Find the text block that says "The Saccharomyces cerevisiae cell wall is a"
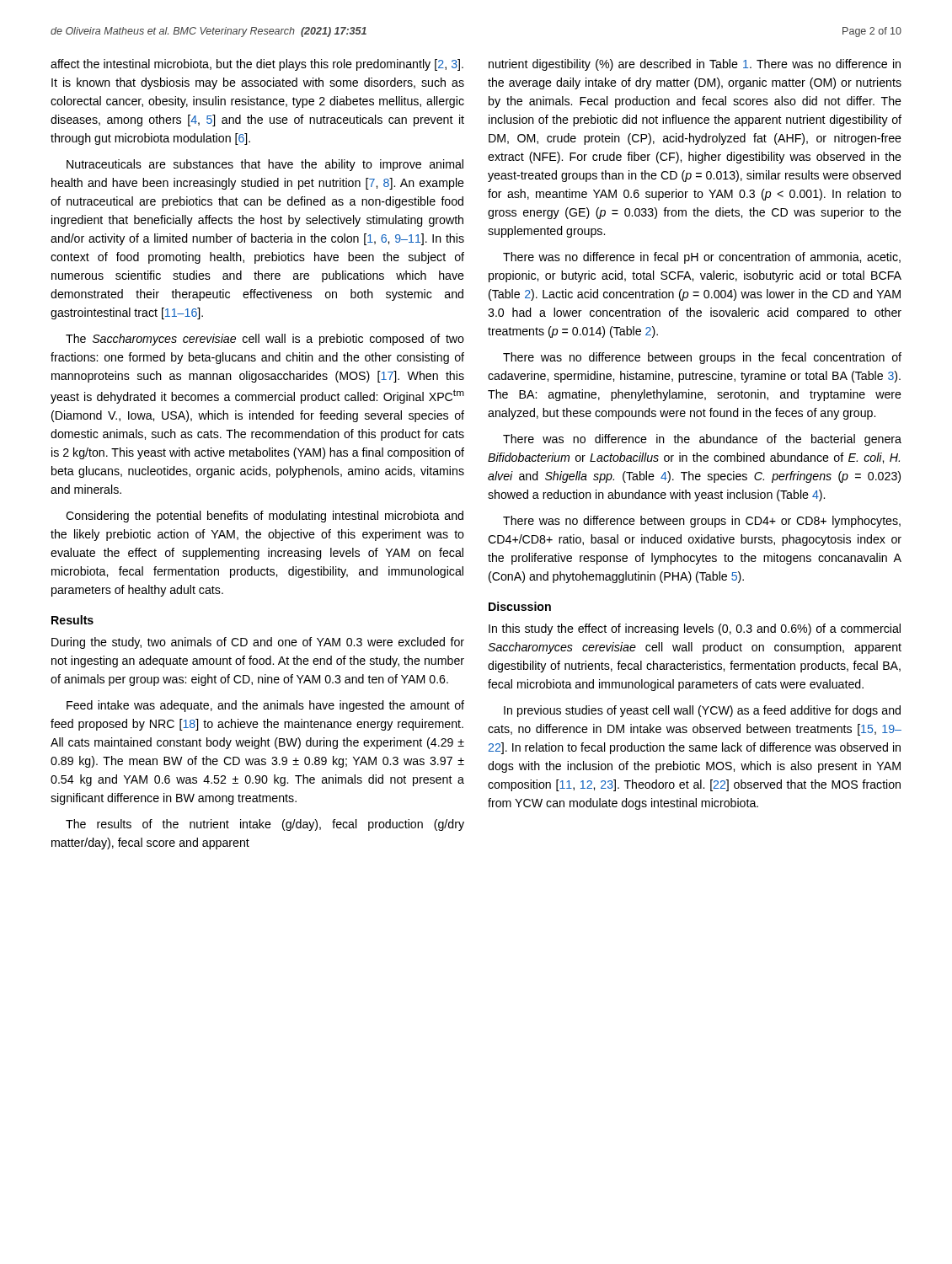Image resolution: width=952 pixels, height=1264 pixels. (257, 414)
